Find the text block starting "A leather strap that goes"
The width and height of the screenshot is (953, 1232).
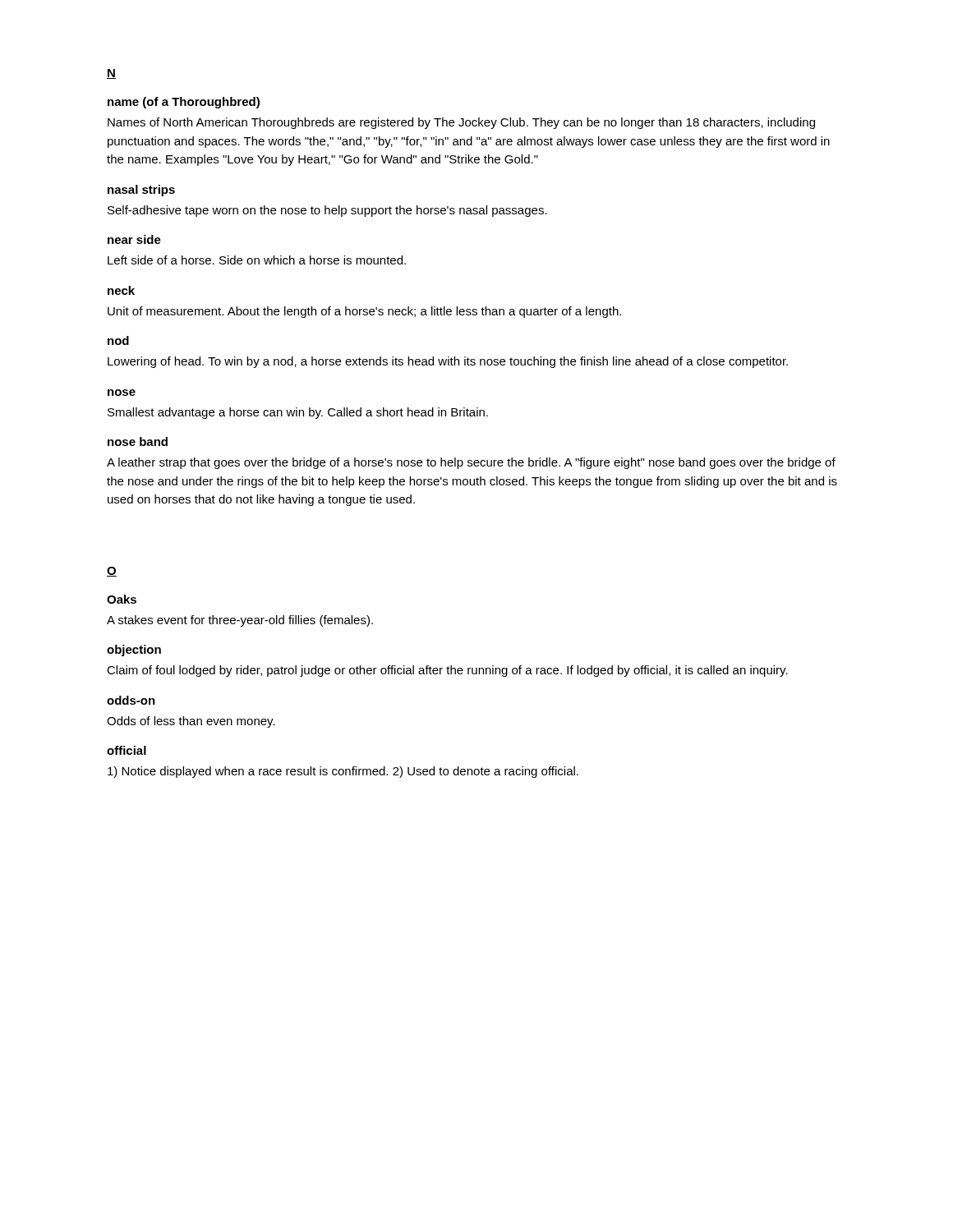472,480
